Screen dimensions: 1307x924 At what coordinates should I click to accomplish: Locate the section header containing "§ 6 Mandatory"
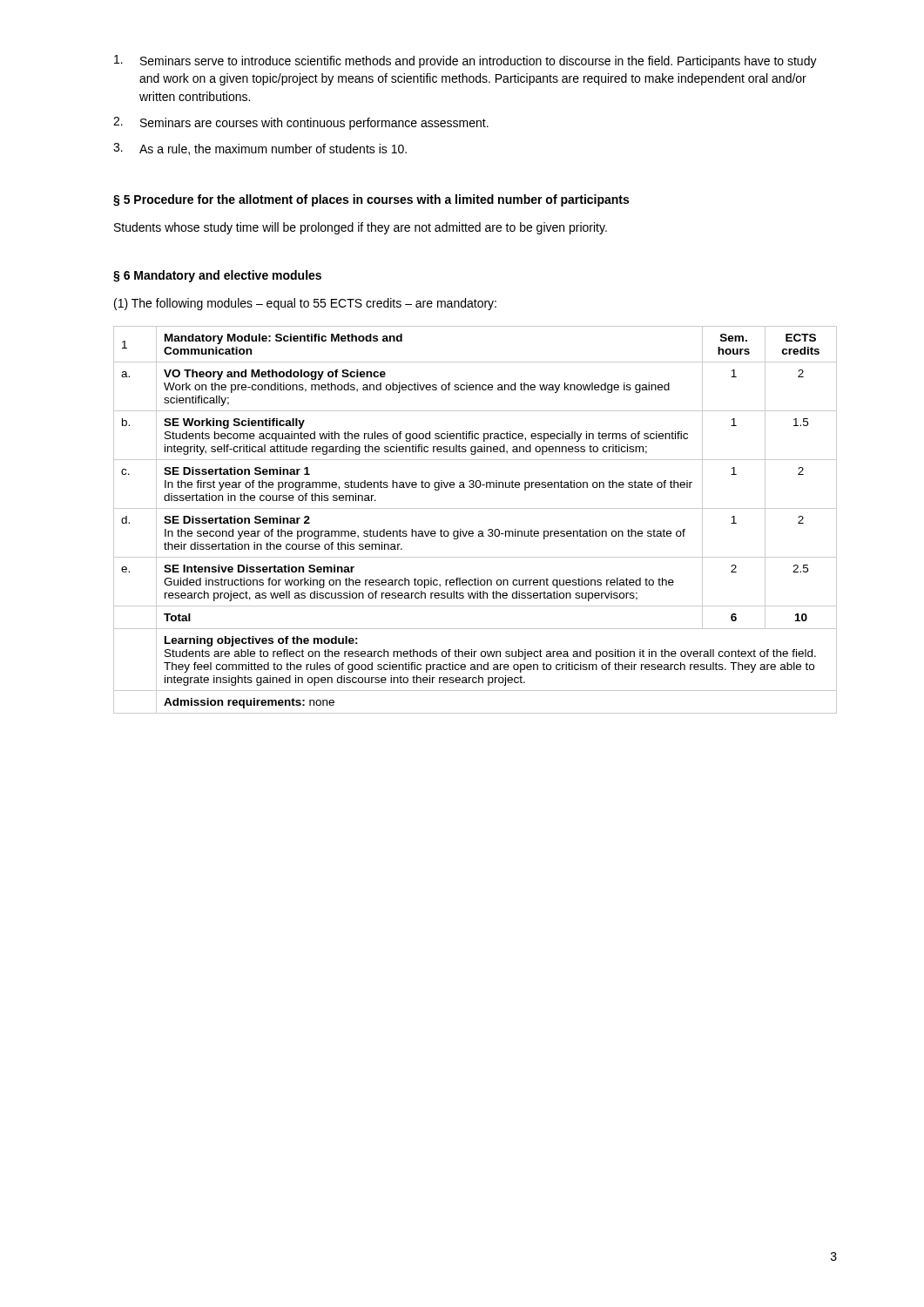[x=218, y=275]
